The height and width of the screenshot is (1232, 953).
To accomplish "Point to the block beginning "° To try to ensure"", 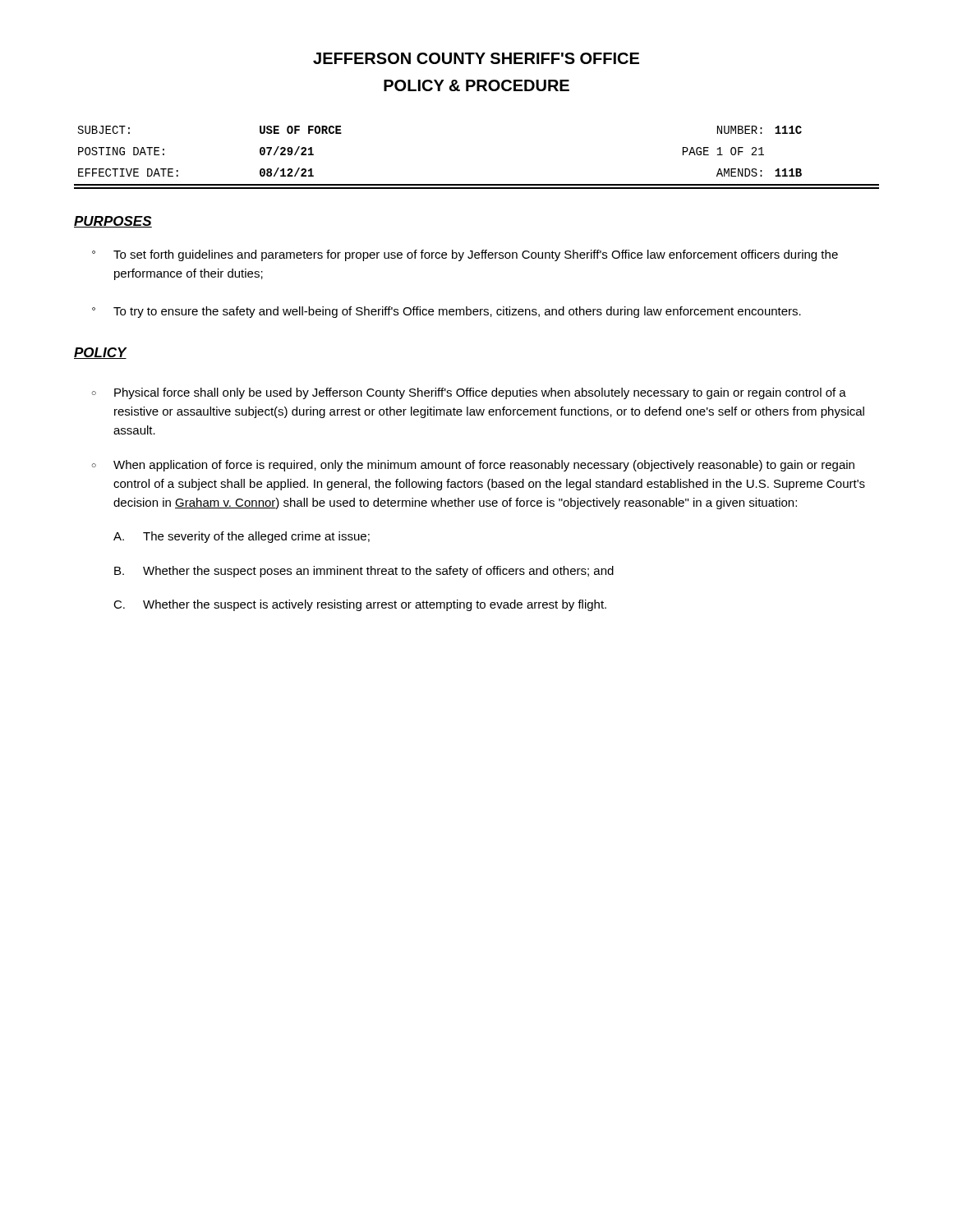I will tap(476, 311).
